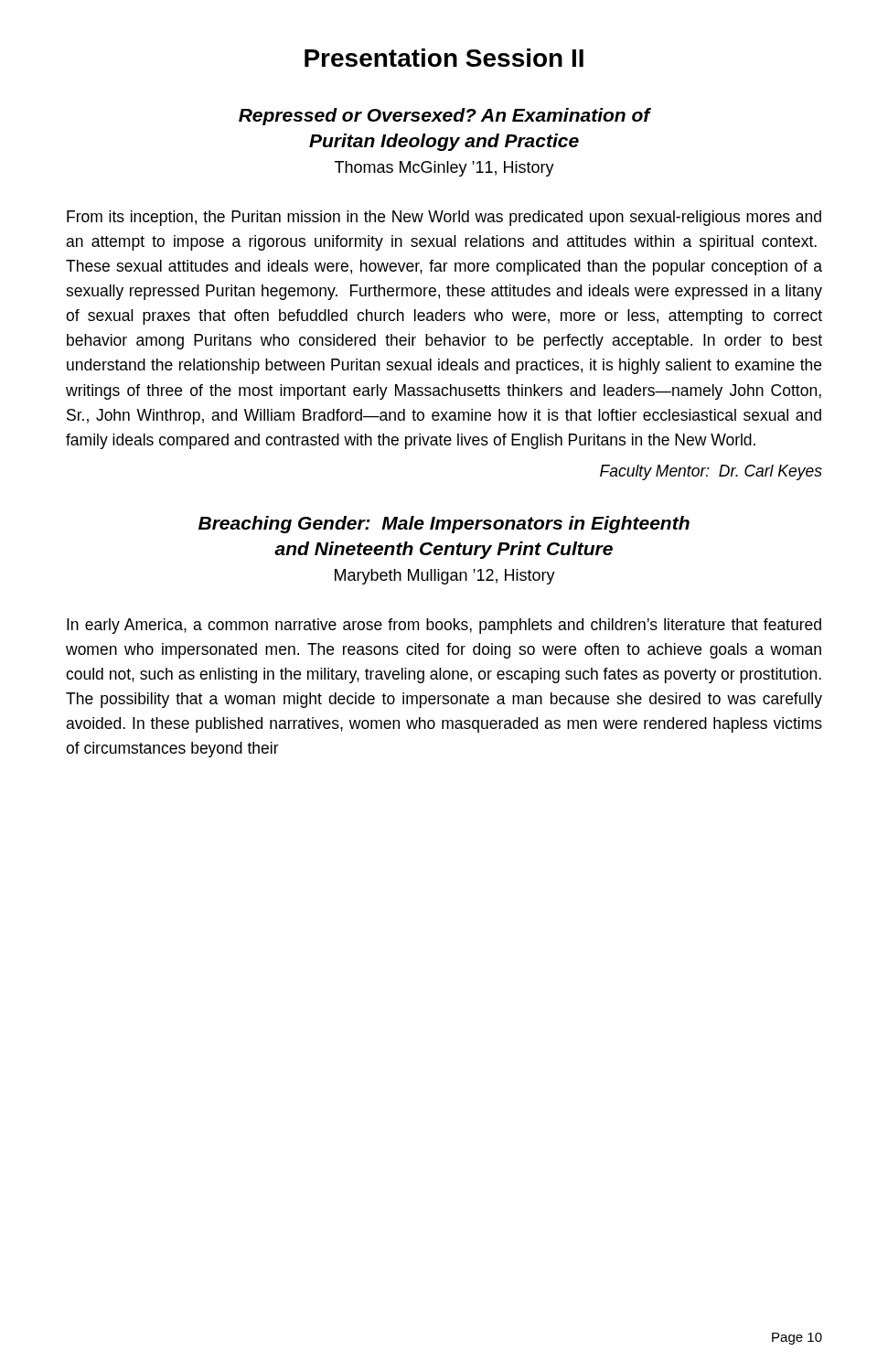Viewport: 888px width, 1372px height.
Task: Select the passage starting "Breaching Gender: Male Impersonators in"
Action: 444,536
